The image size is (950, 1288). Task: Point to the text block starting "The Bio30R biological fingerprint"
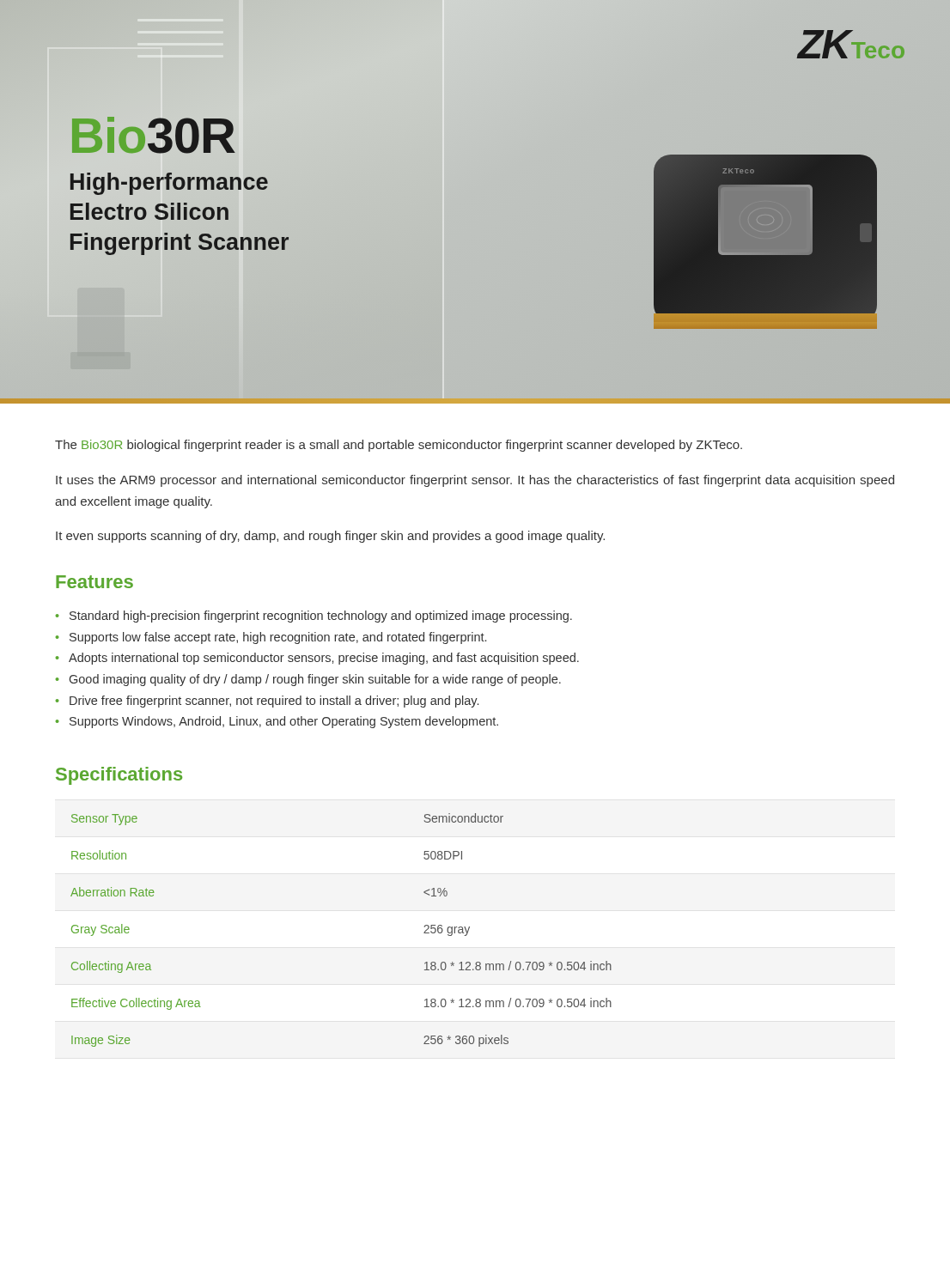click(x=399, y=444)
